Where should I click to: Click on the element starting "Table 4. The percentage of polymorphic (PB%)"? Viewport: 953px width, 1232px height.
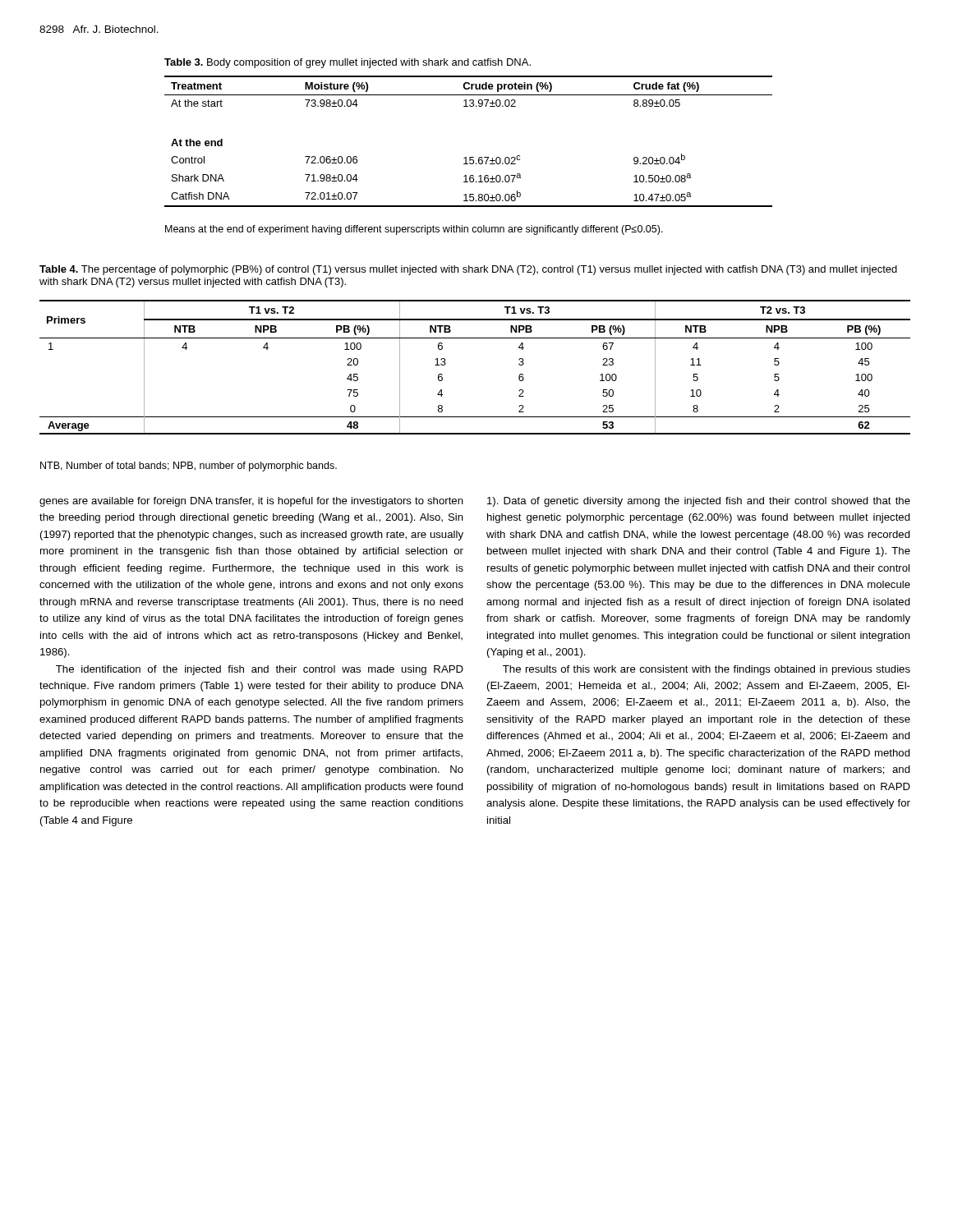(x=468, y=275)
